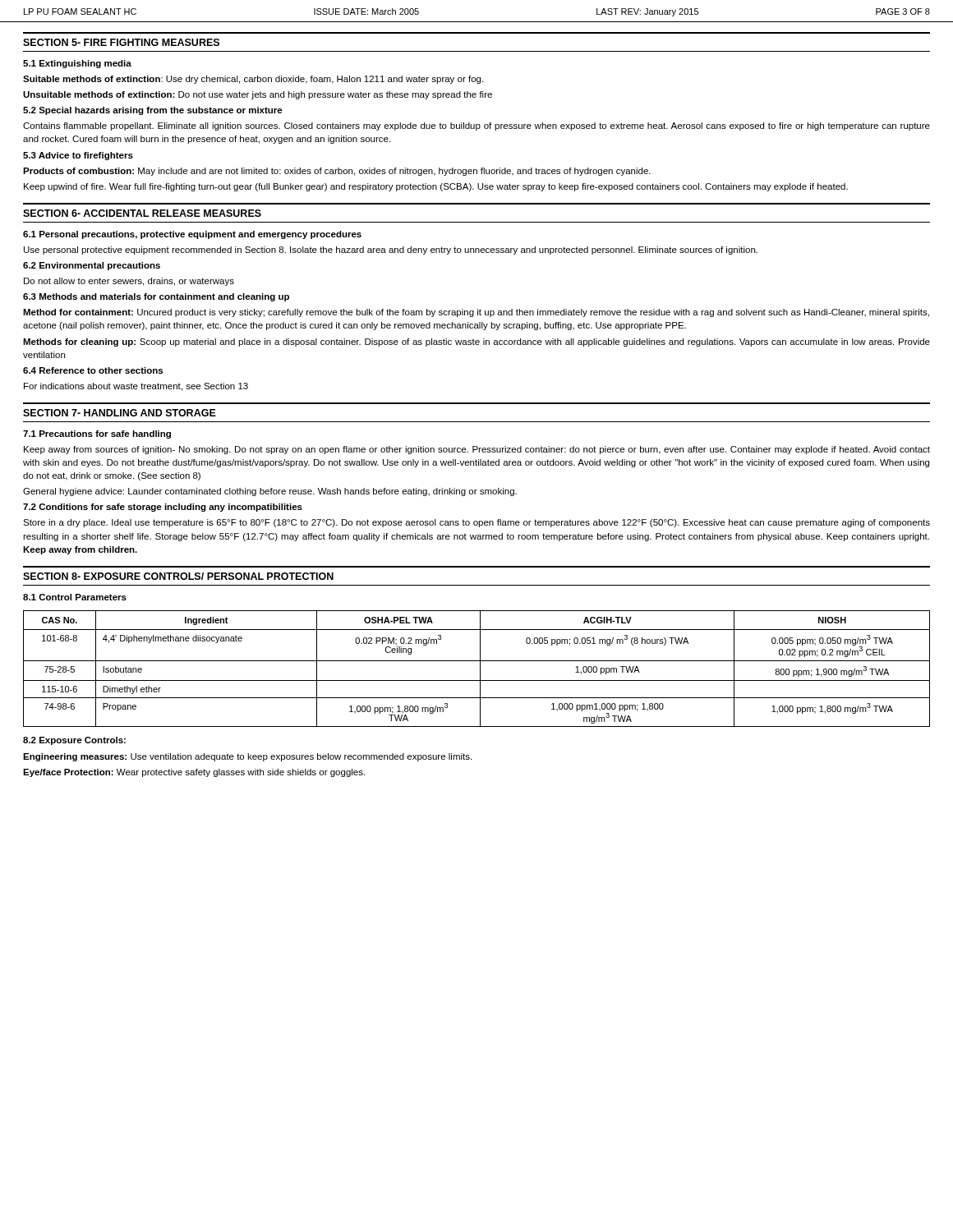Select the section header with the text "SECTION 7- HANDLING AND STORAGE"
This screenshot has width=953, height=1232.
(x=119, y=413)
